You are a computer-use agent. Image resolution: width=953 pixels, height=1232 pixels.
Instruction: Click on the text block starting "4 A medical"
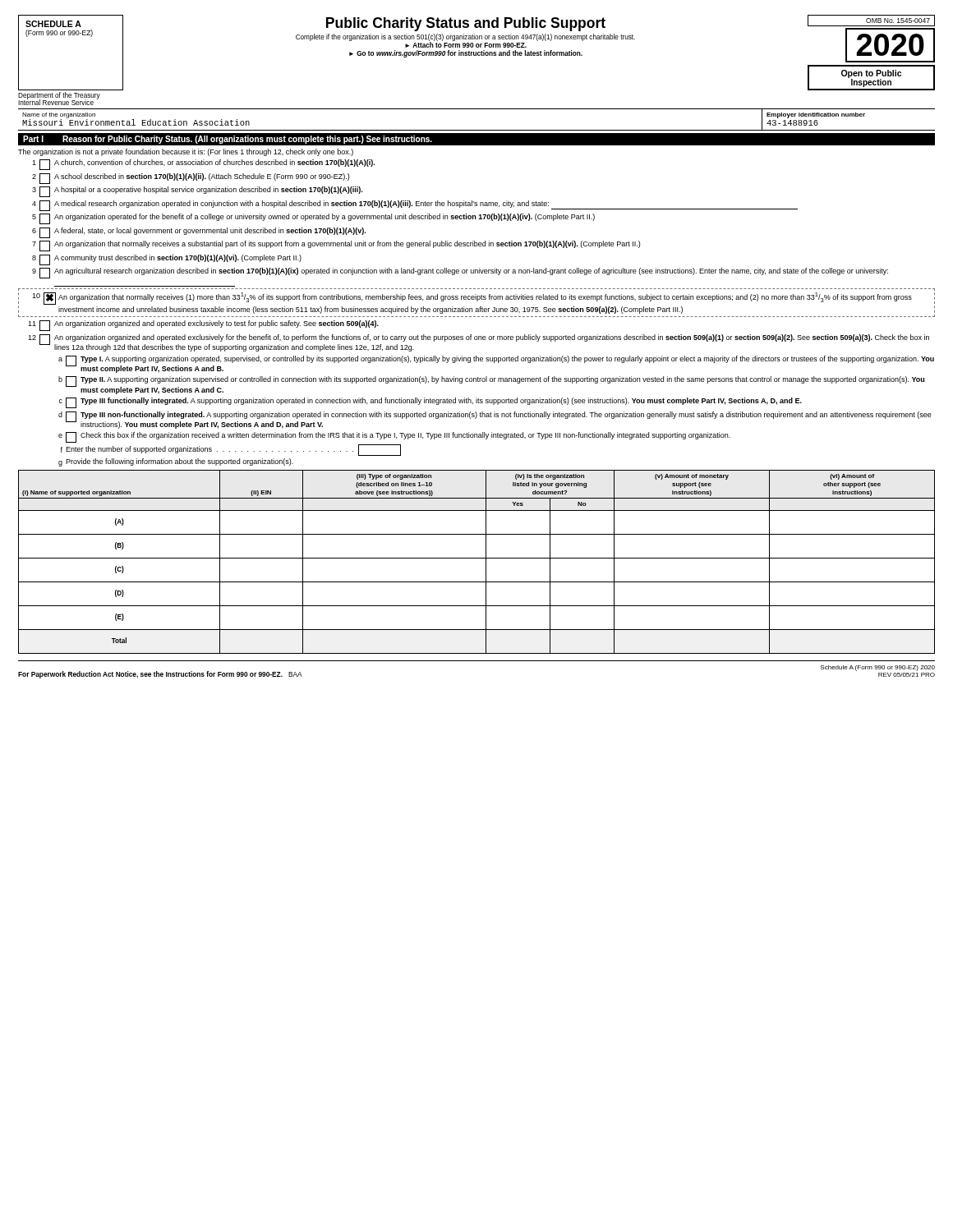(476, 205)
